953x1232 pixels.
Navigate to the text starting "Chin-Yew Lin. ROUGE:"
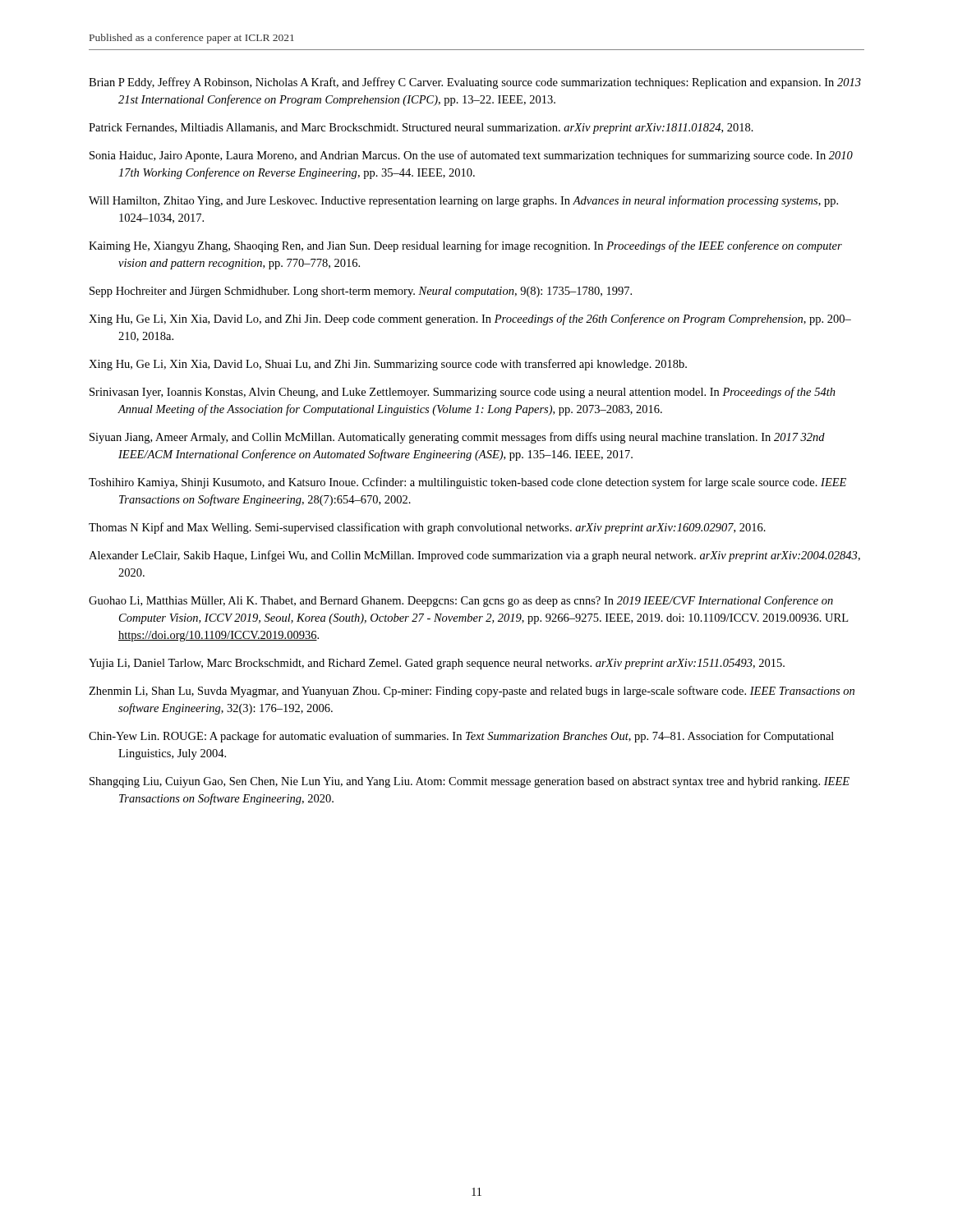coord(461,745)
